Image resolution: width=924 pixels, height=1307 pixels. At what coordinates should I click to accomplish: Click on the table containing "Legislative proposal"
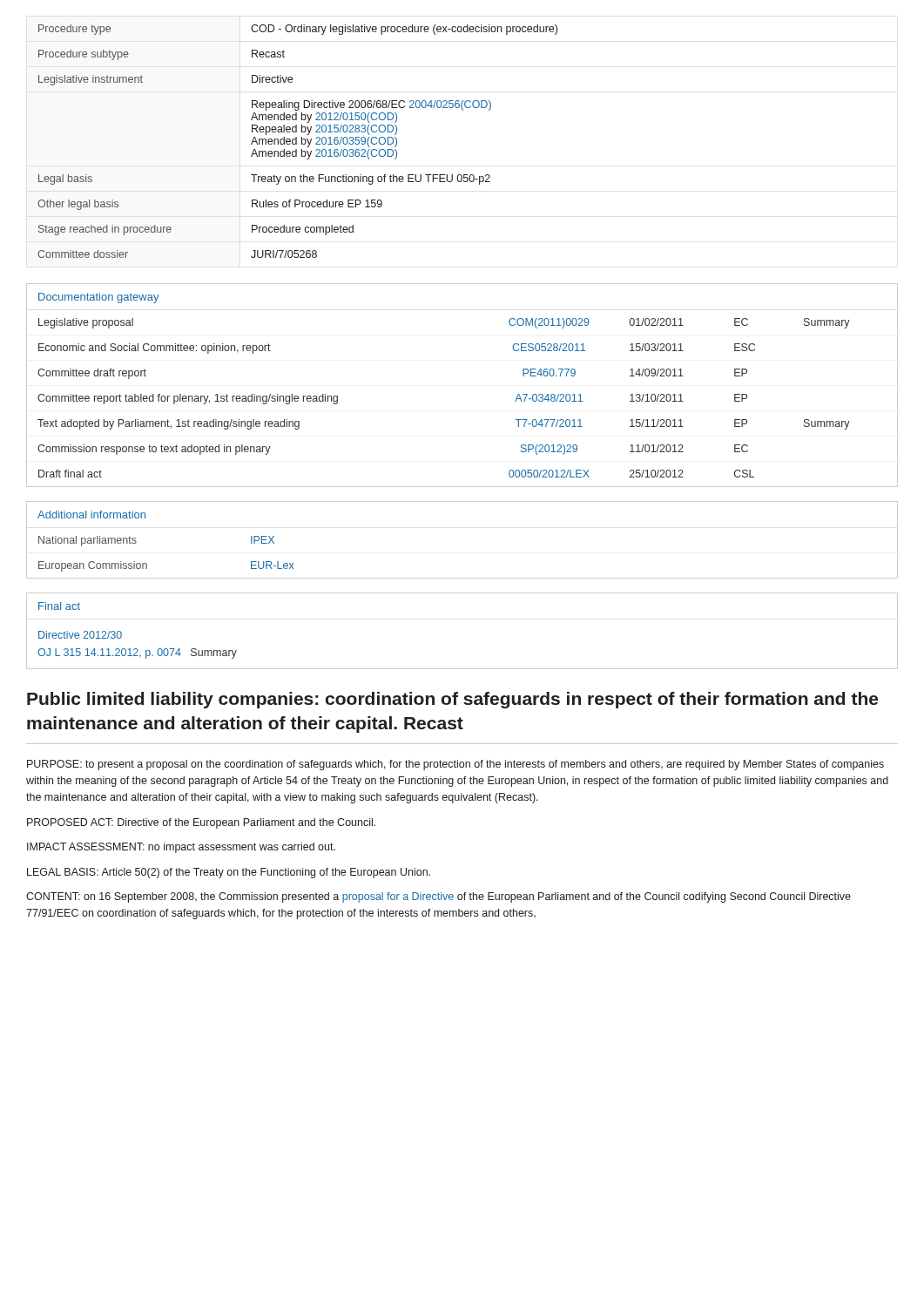462,398
